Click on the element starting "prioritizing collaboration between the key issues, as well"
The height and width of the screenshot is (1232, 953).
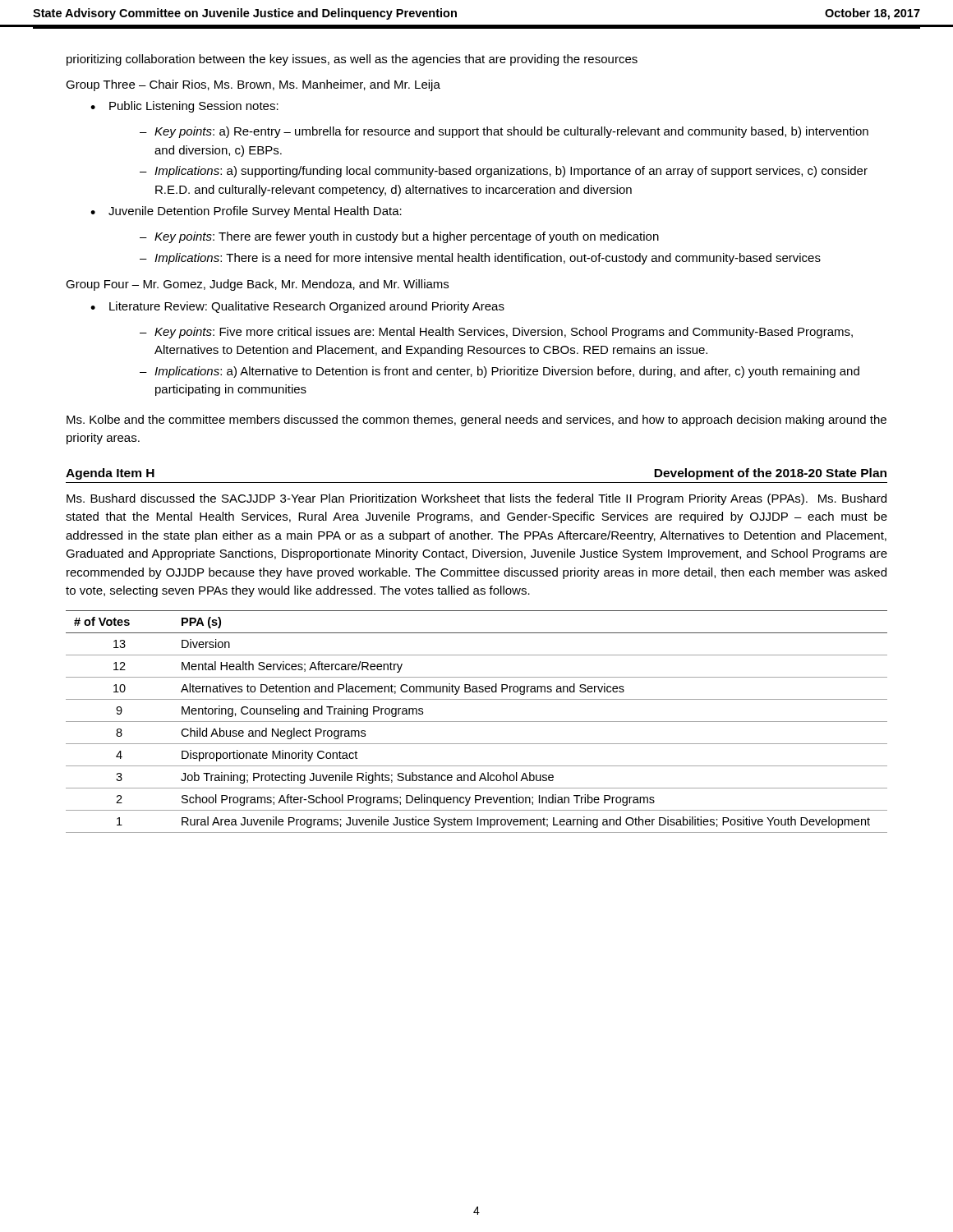click(352, 59)
